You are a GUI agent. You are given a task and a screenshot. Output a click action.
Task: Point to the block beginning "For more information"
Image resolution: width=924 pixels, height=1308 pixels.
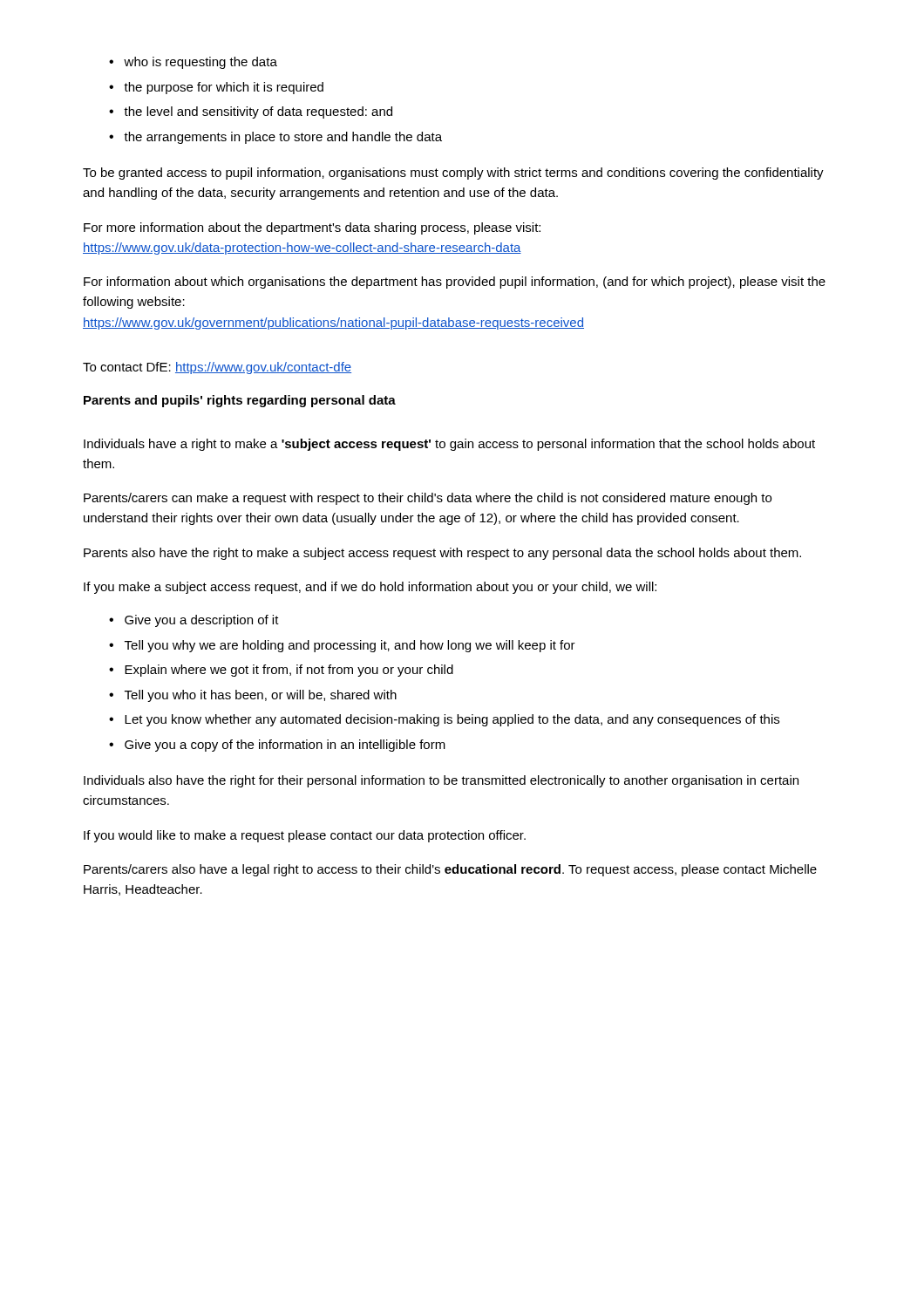tap(312, 237)
